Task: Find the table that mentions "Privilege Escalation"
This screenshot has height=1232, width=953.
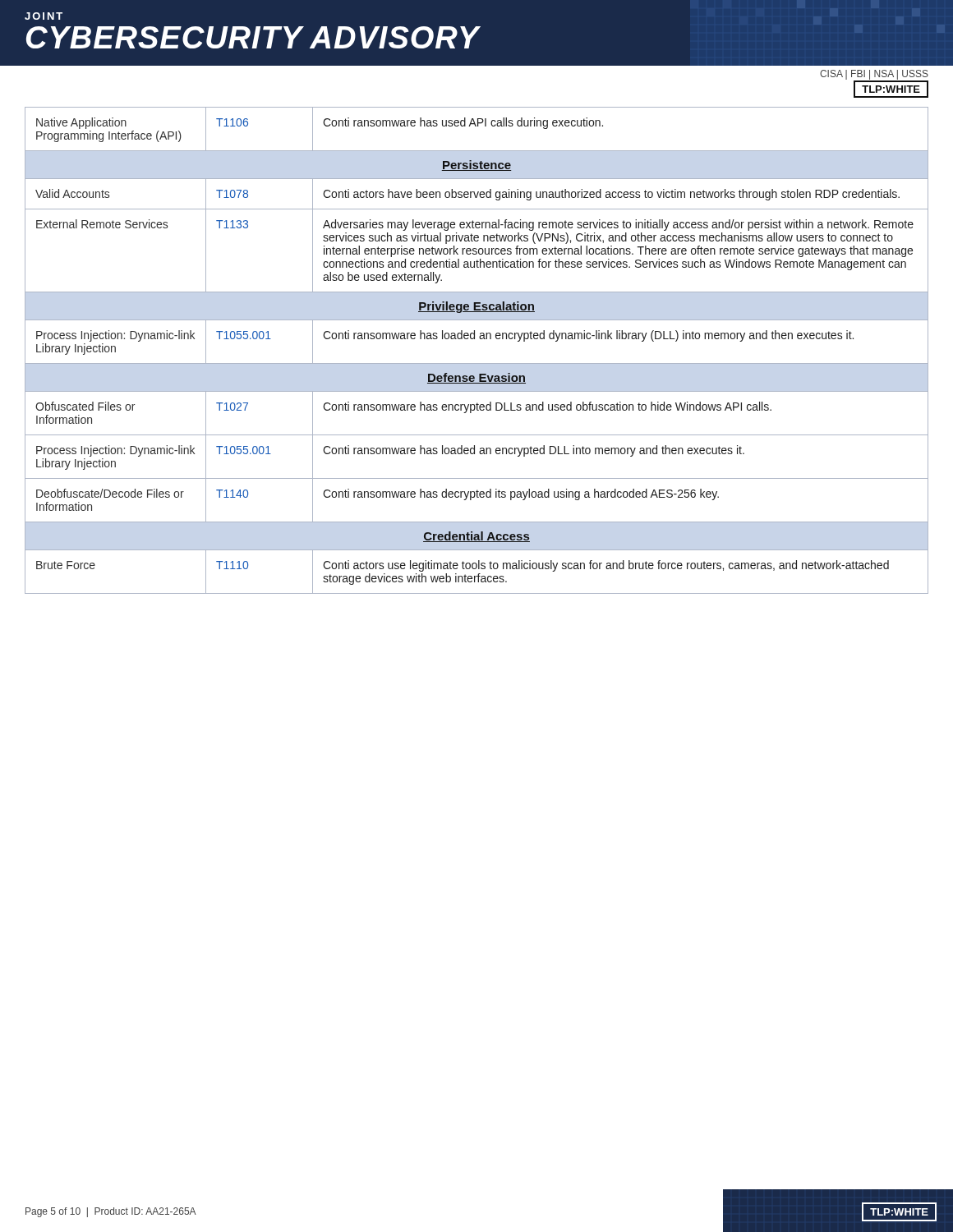Action: click(476, 643)
